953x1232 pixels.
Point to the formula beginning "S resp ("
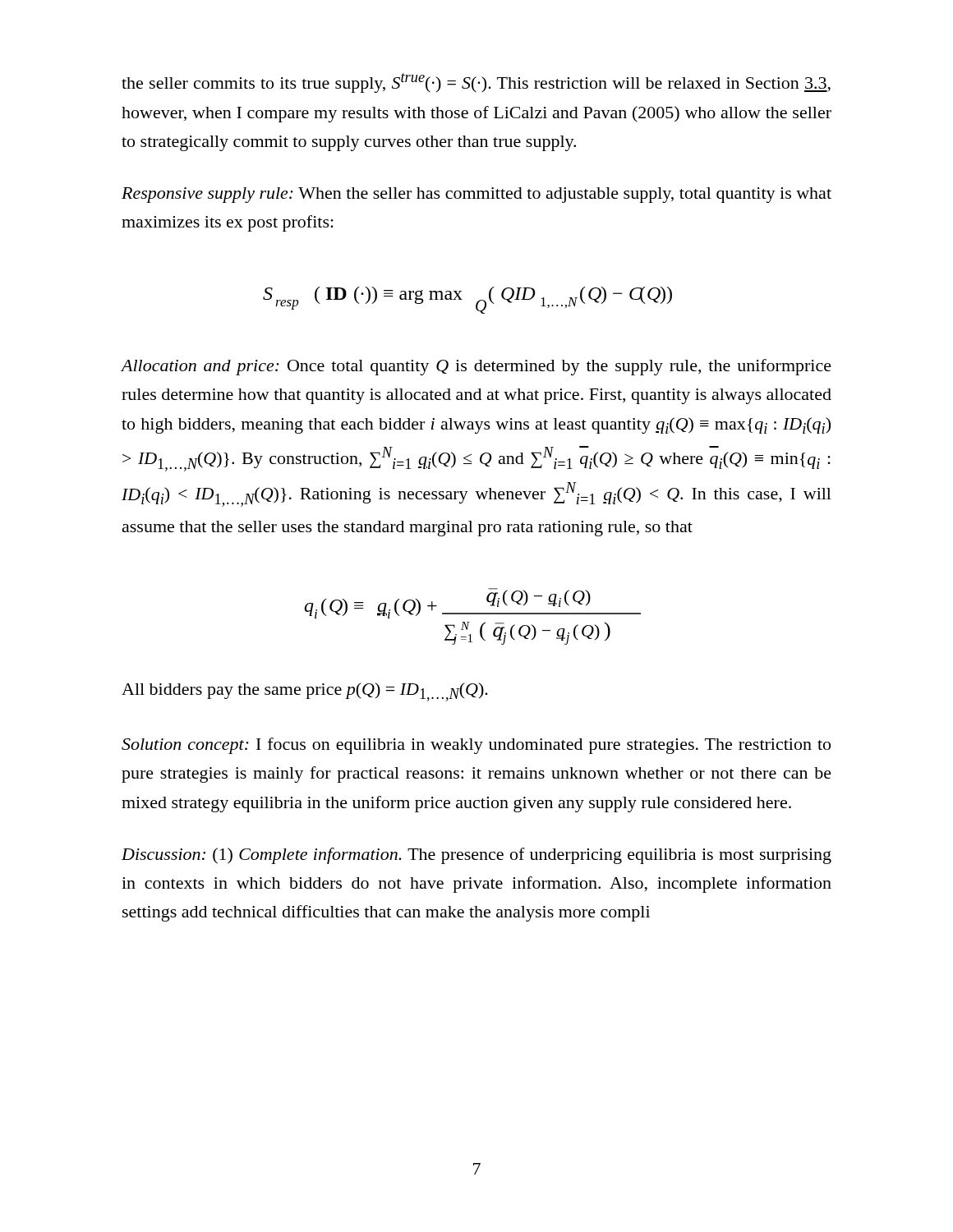click(x=476, y=293)
